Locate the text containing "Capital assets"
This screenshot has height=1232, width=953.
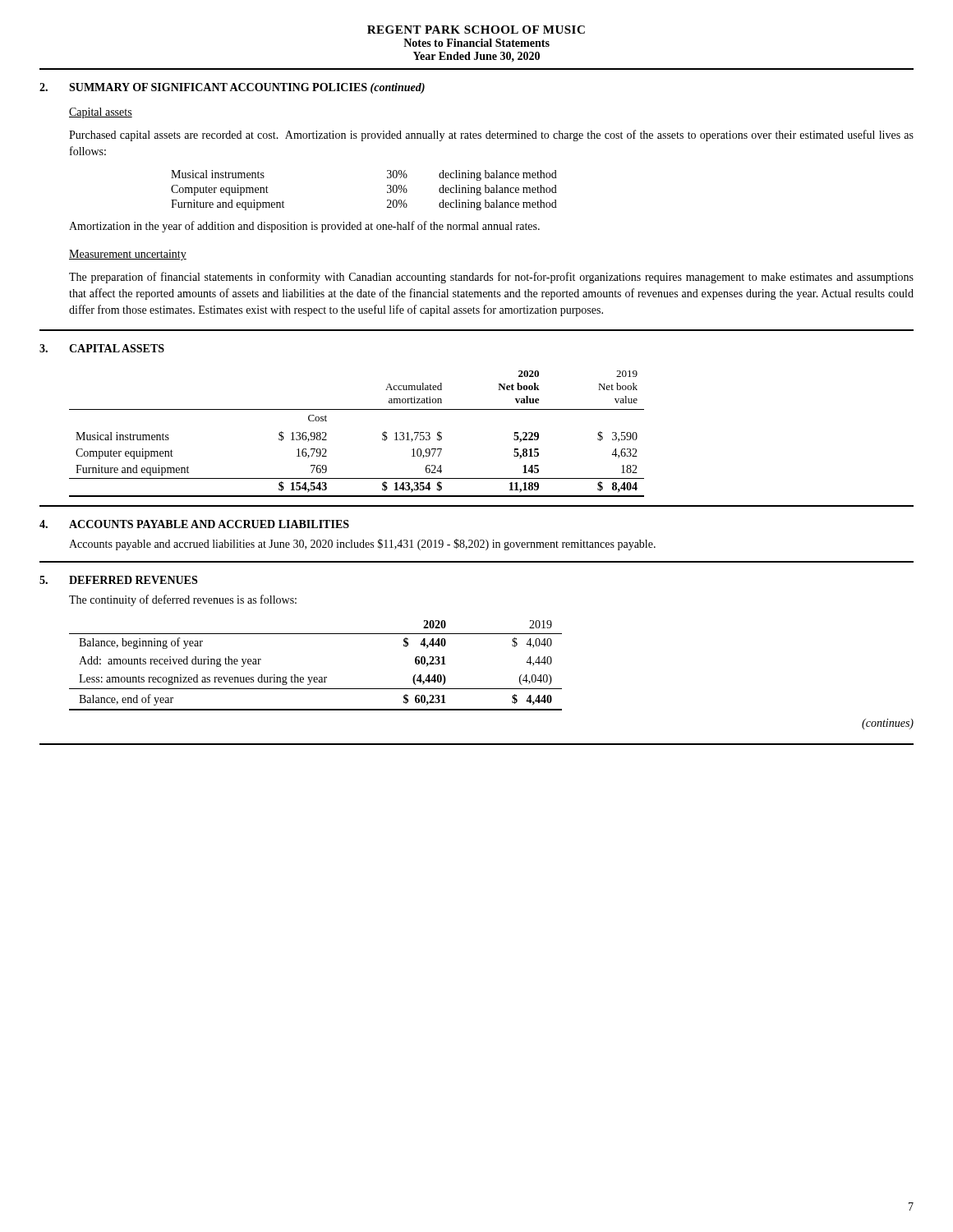click(100, 113)
